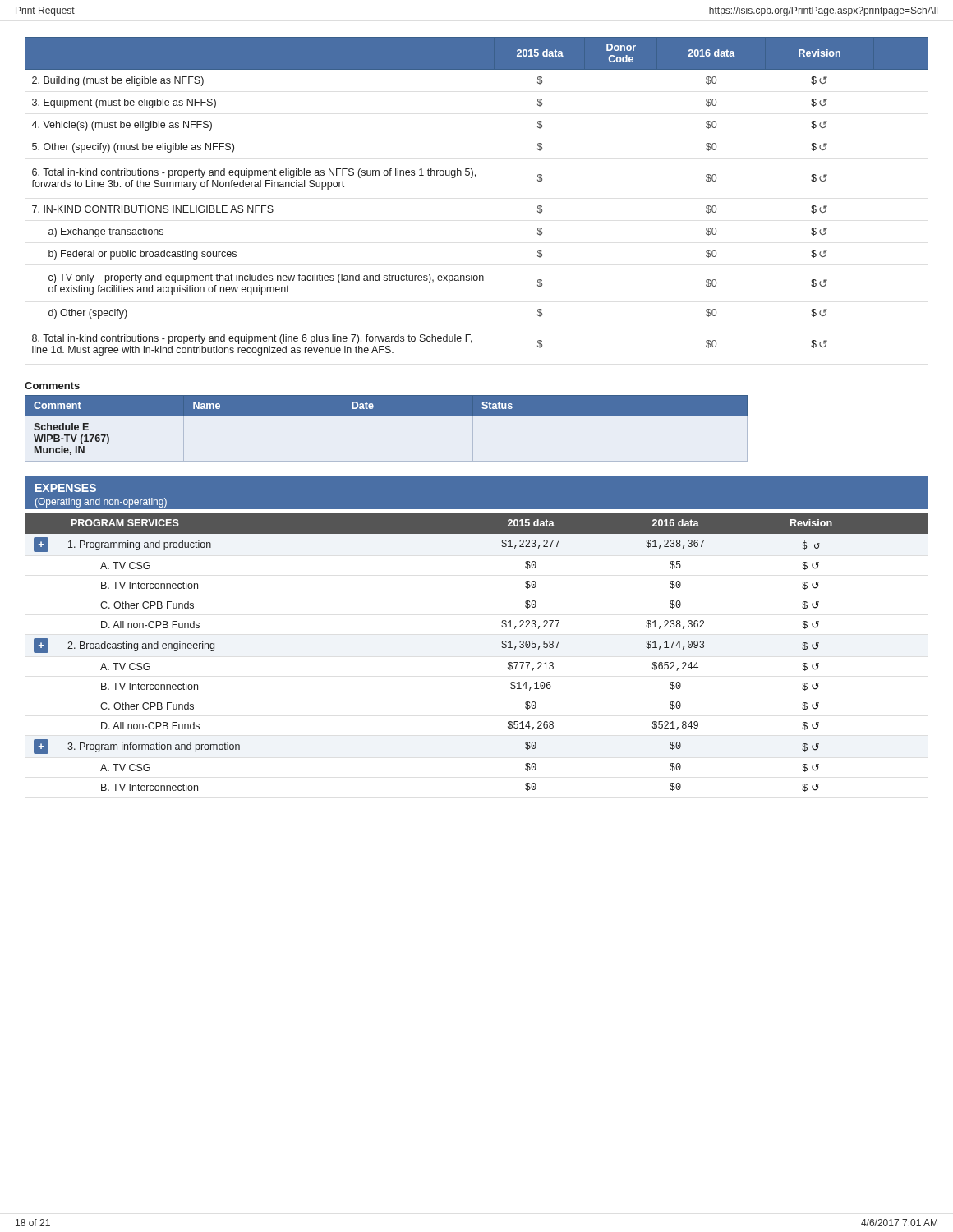
Task: Find "EXPENSES(Operating and non-operating)" on this page
Action: [101, 494]
